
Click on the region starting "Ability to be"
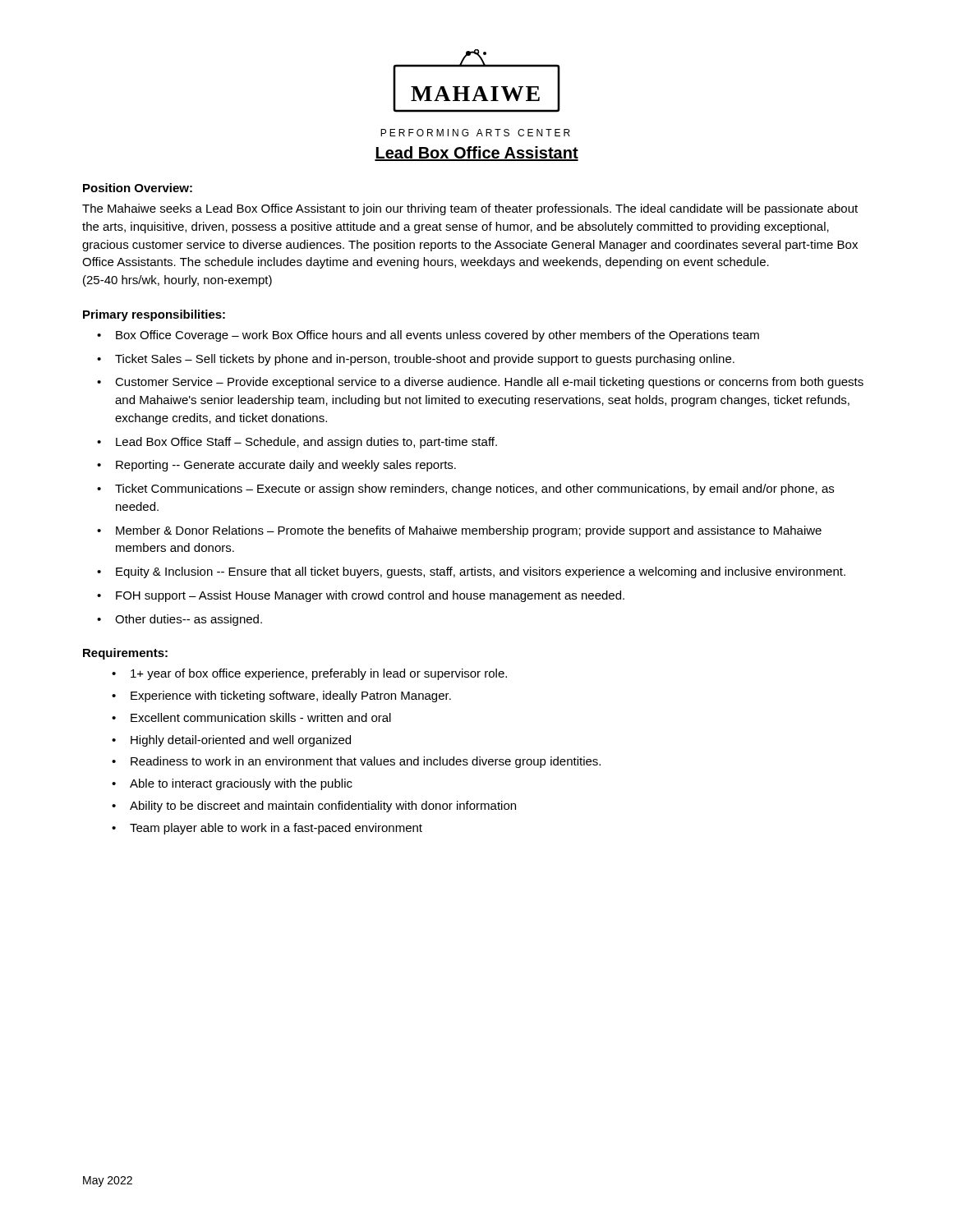point(323,805)
